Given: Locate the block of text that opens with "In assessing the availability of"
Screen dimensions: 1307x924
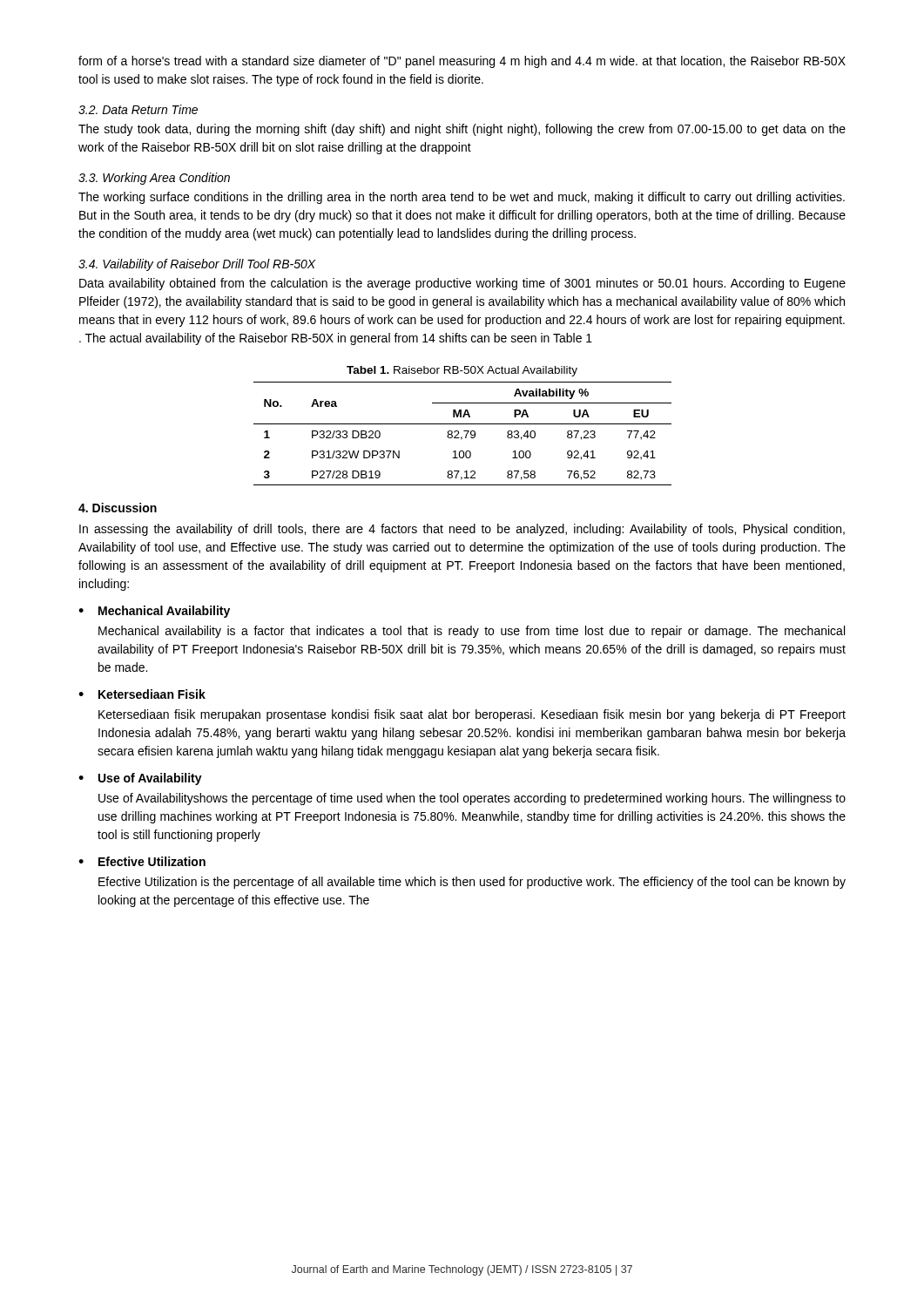Looking at the screenshot, I should 462,556.
